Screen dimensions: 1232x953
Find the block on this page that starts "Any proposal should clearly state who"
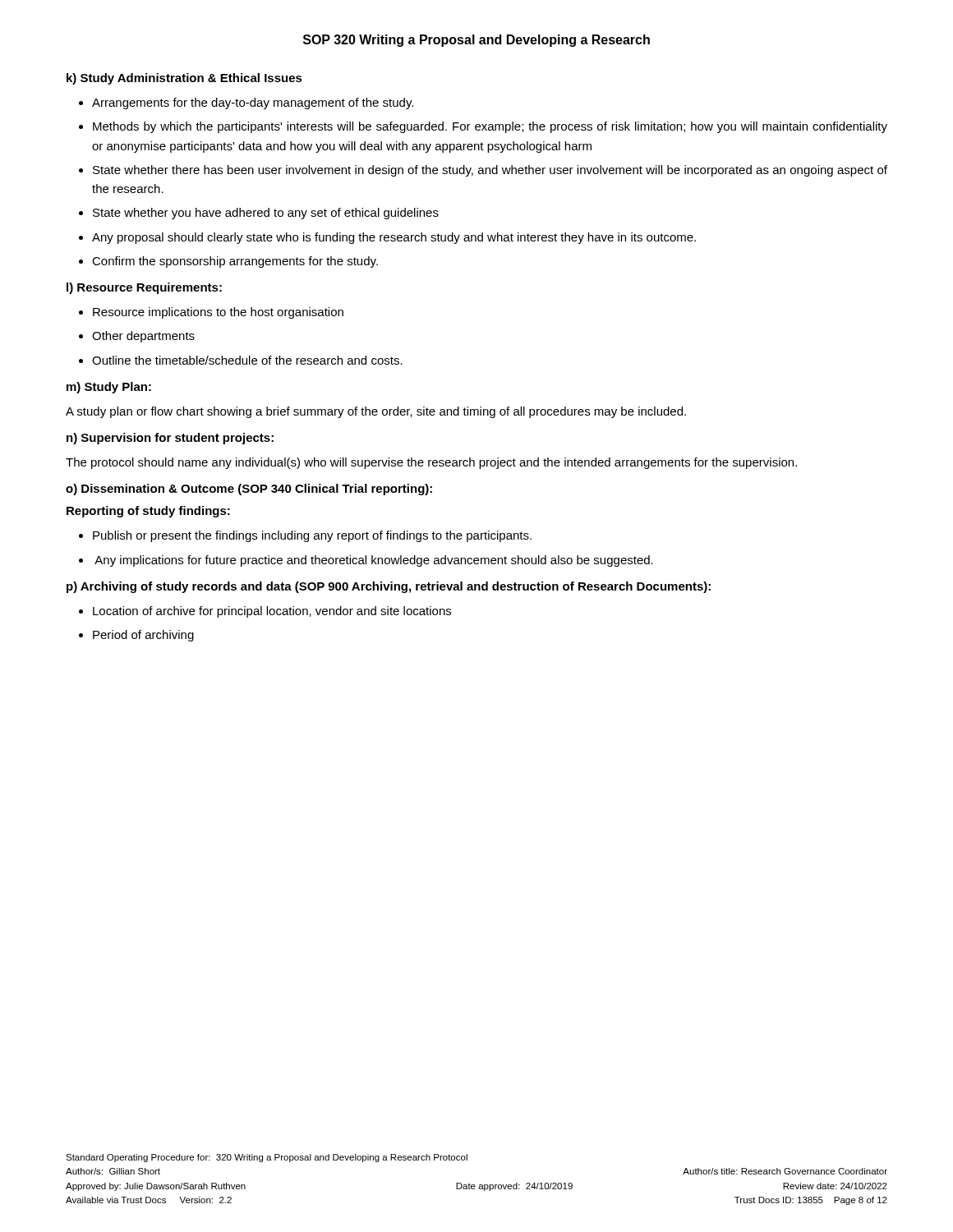pyautogui.click(x=394, y=237)
